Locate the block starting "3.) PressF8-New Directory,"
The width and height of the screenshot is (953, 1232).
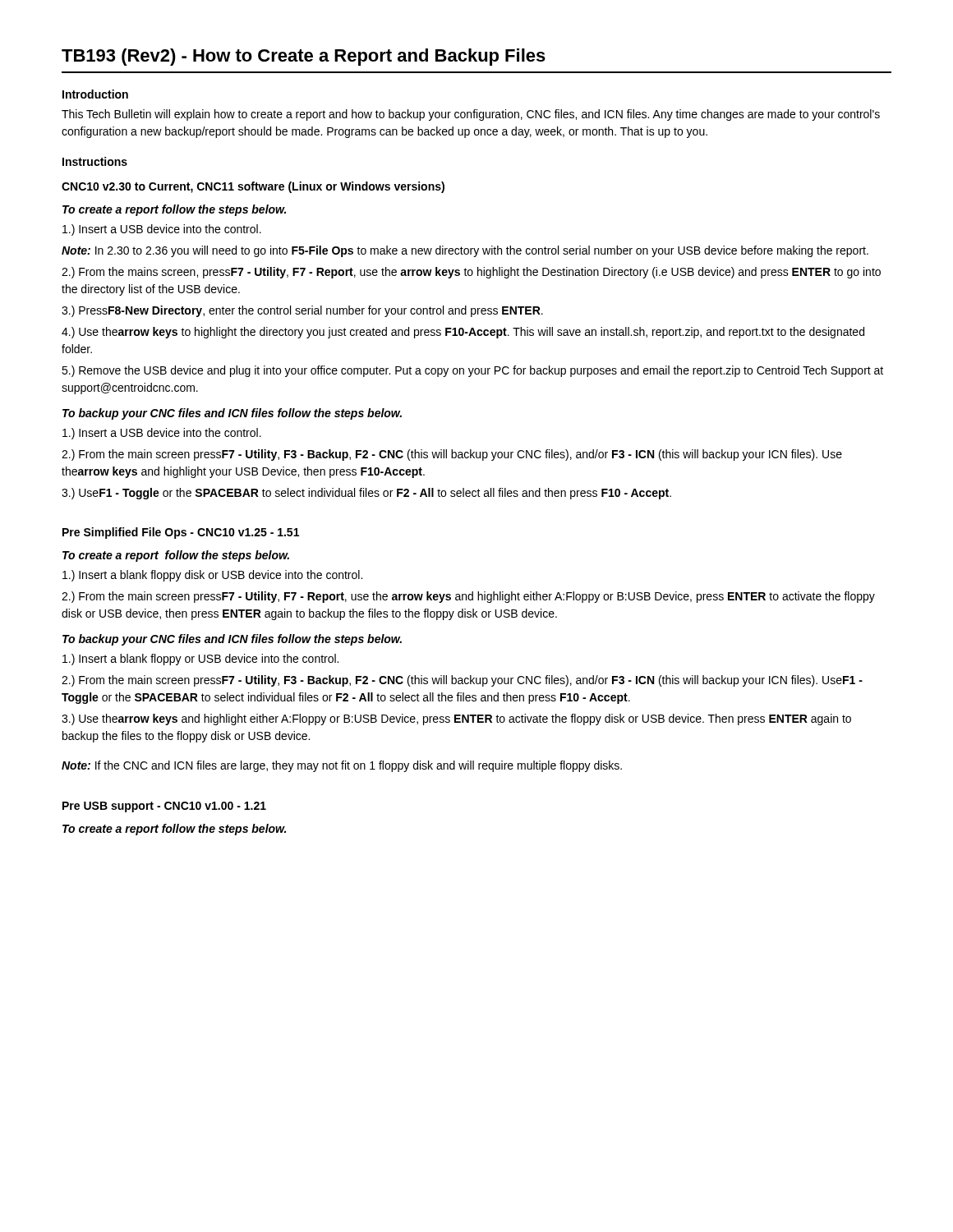303,310
